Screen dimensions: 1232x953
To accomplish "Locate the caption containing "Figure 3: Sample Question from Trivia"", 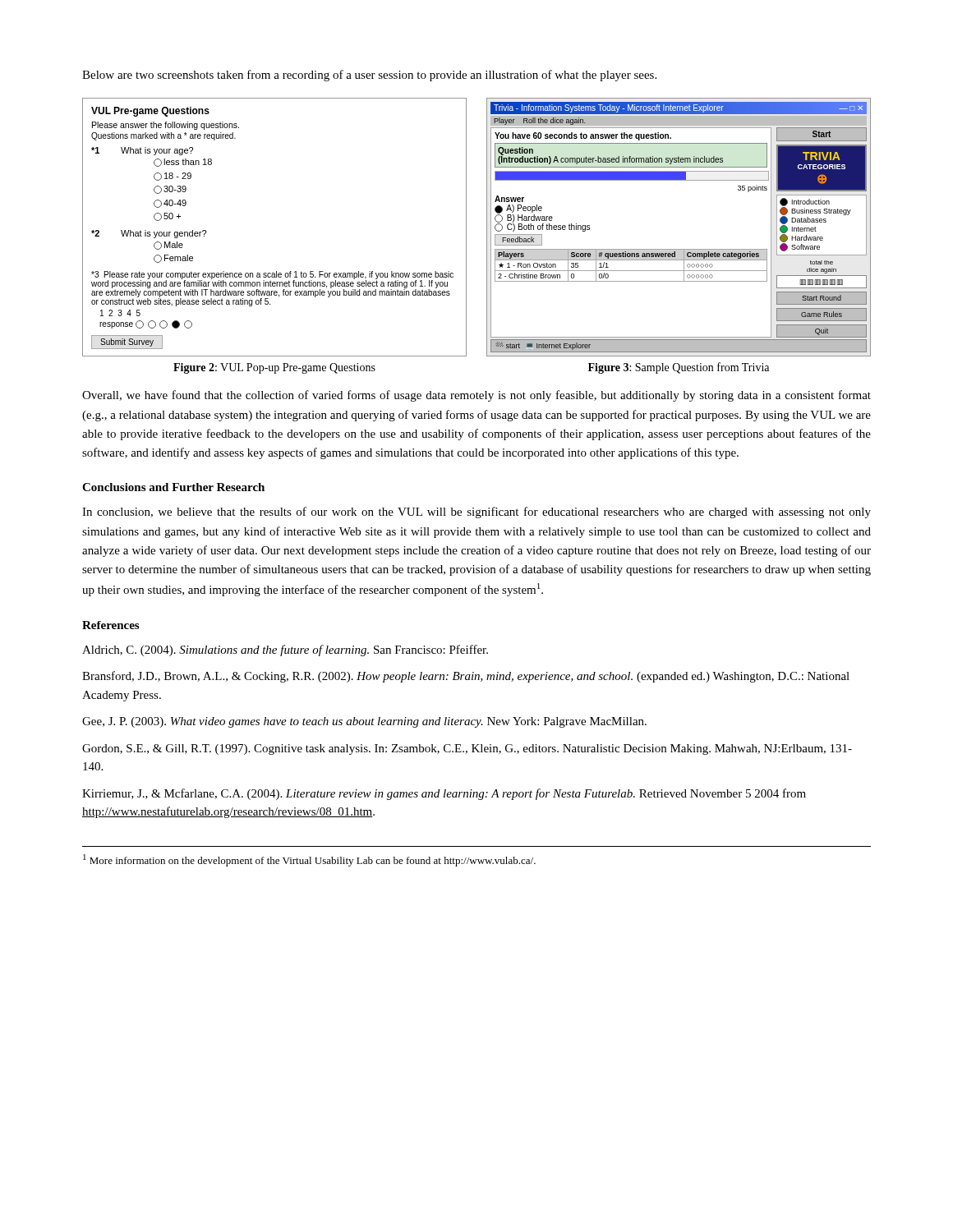I will pos(679,368).
